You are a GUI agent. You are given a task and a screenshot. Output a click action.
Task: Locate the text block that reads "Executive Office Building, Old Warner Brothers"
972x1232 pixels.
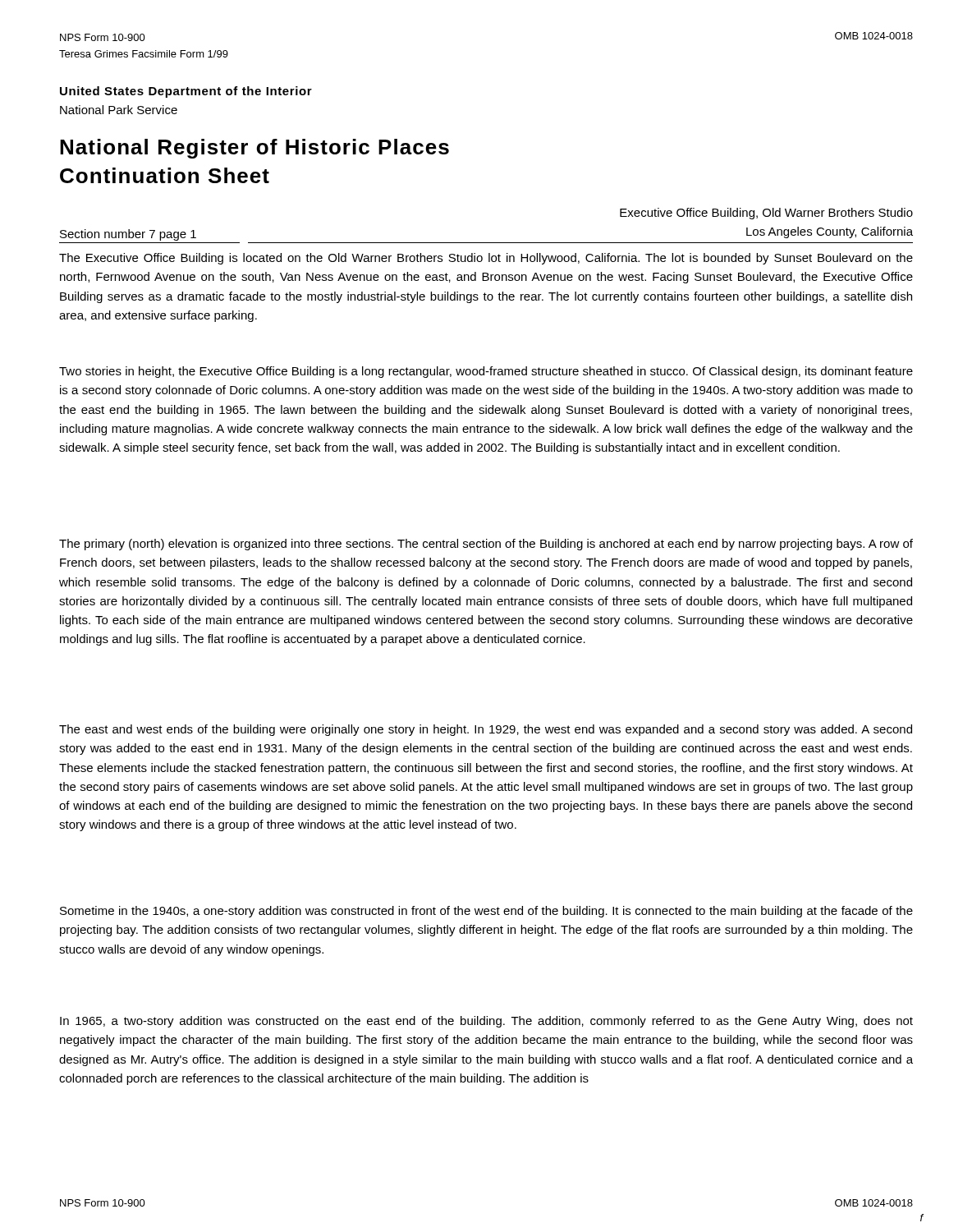coord(766,222)
